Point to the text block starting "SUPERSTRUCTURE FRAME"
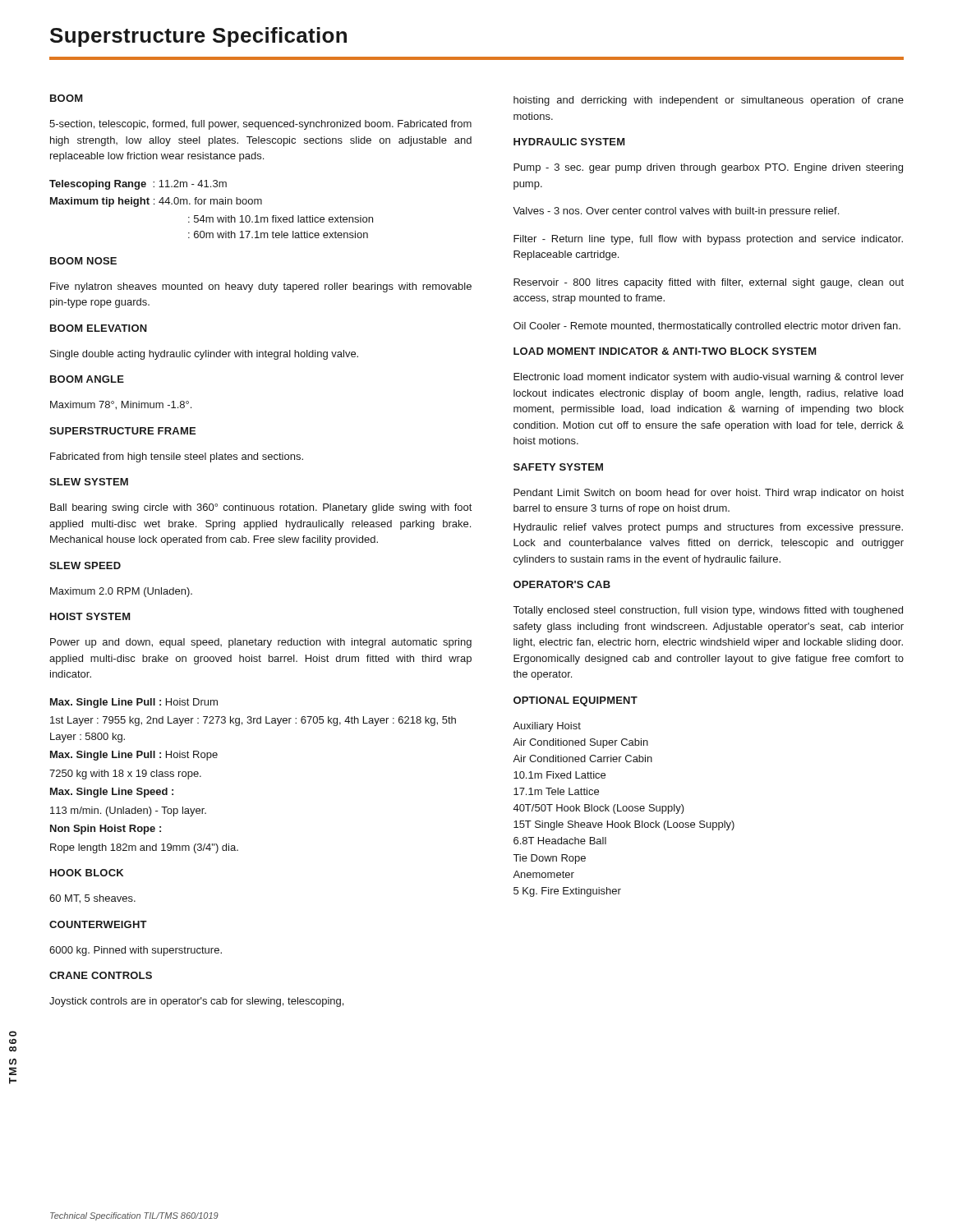 [x=122, y=431]
